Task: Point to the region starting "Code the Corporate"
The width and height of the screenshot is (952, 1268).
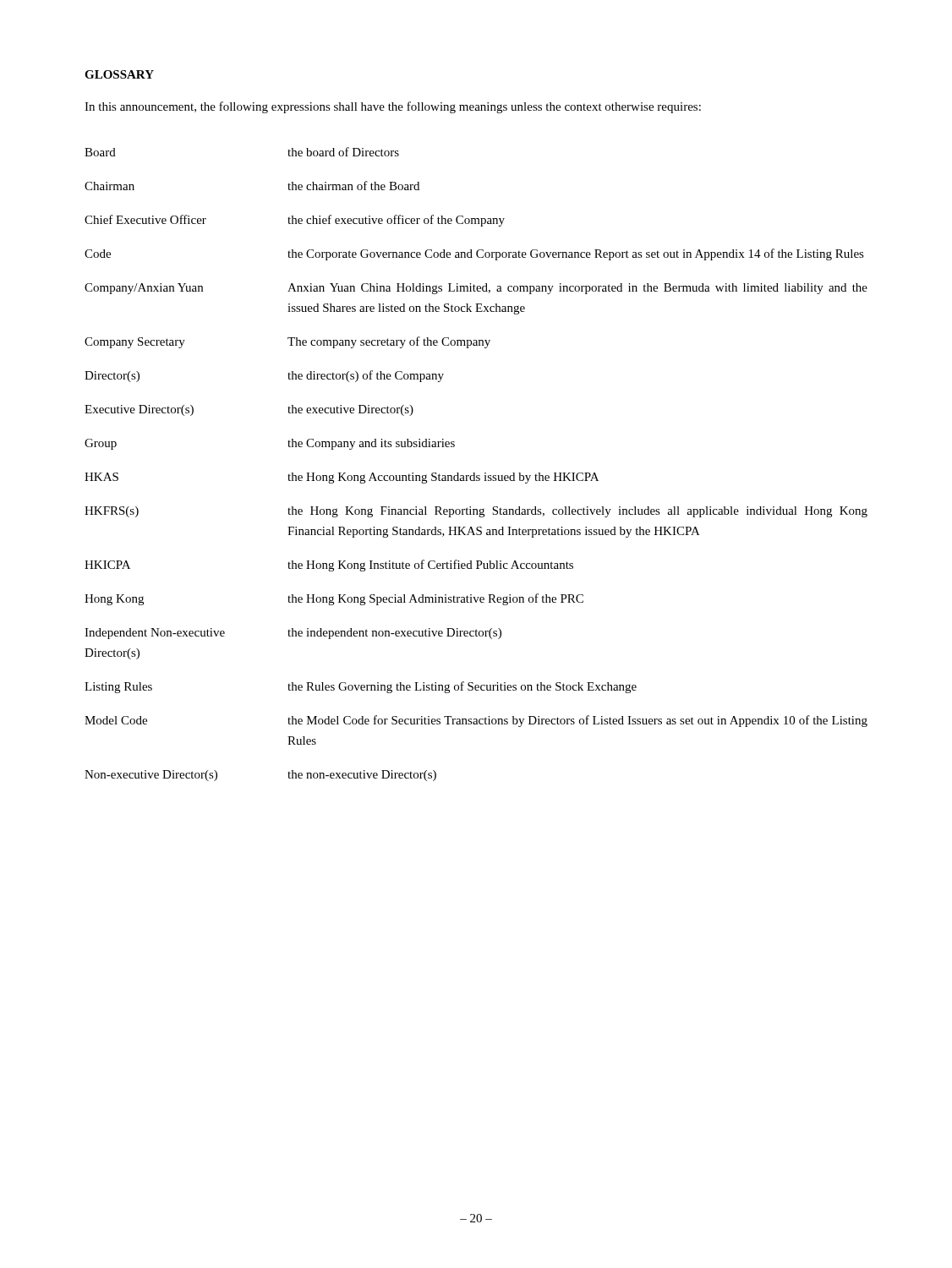Action: pyautogui.click(x=476, y=253)
